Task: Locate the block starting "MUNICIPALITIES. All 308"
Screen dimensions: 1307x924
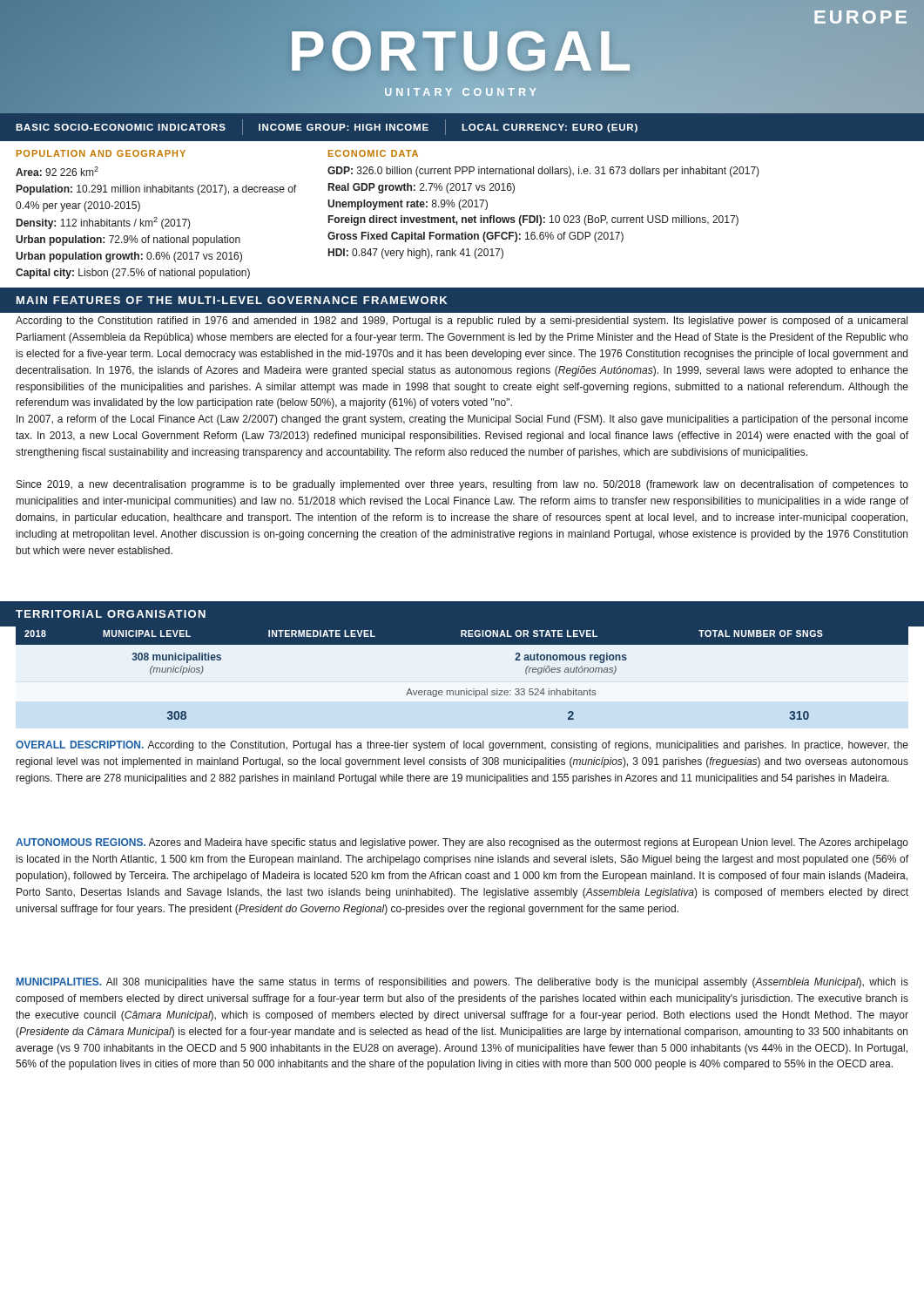Action: [462, 1023]
